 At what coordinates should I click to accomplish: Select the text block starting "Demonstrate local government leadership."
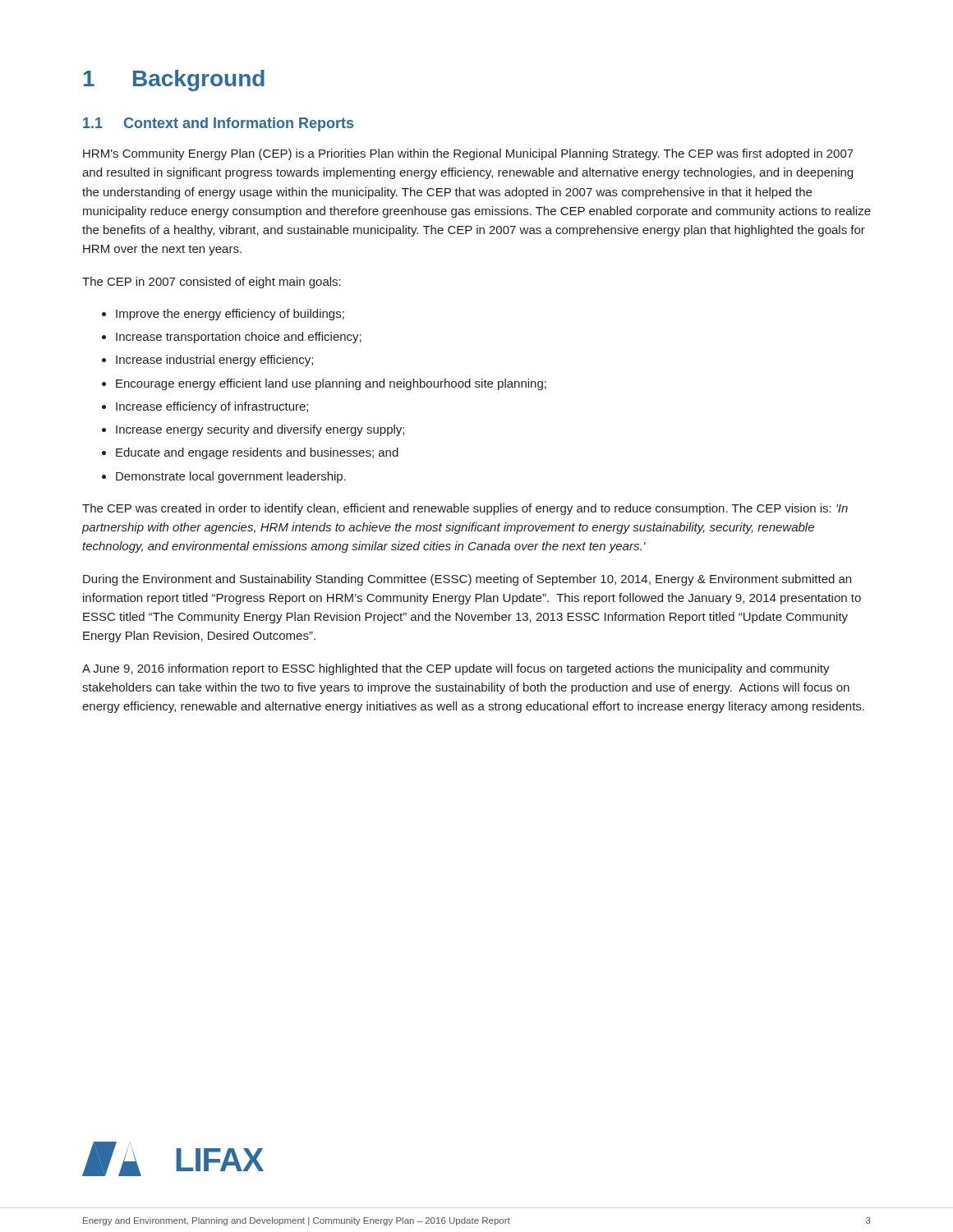[231, 476]
